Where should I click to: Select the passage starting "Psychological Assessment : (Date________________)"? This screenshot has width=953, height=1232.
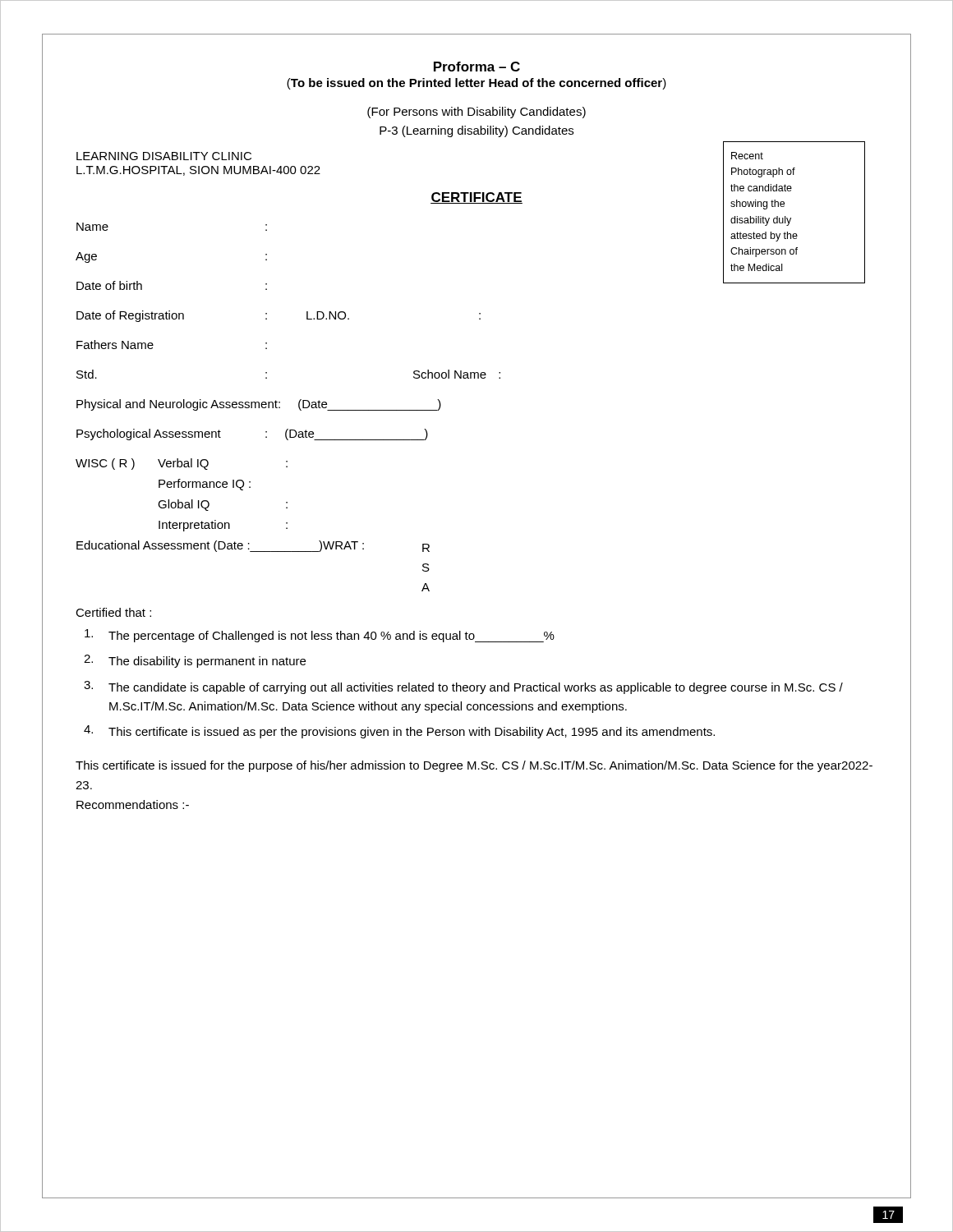tap(143, 434)
